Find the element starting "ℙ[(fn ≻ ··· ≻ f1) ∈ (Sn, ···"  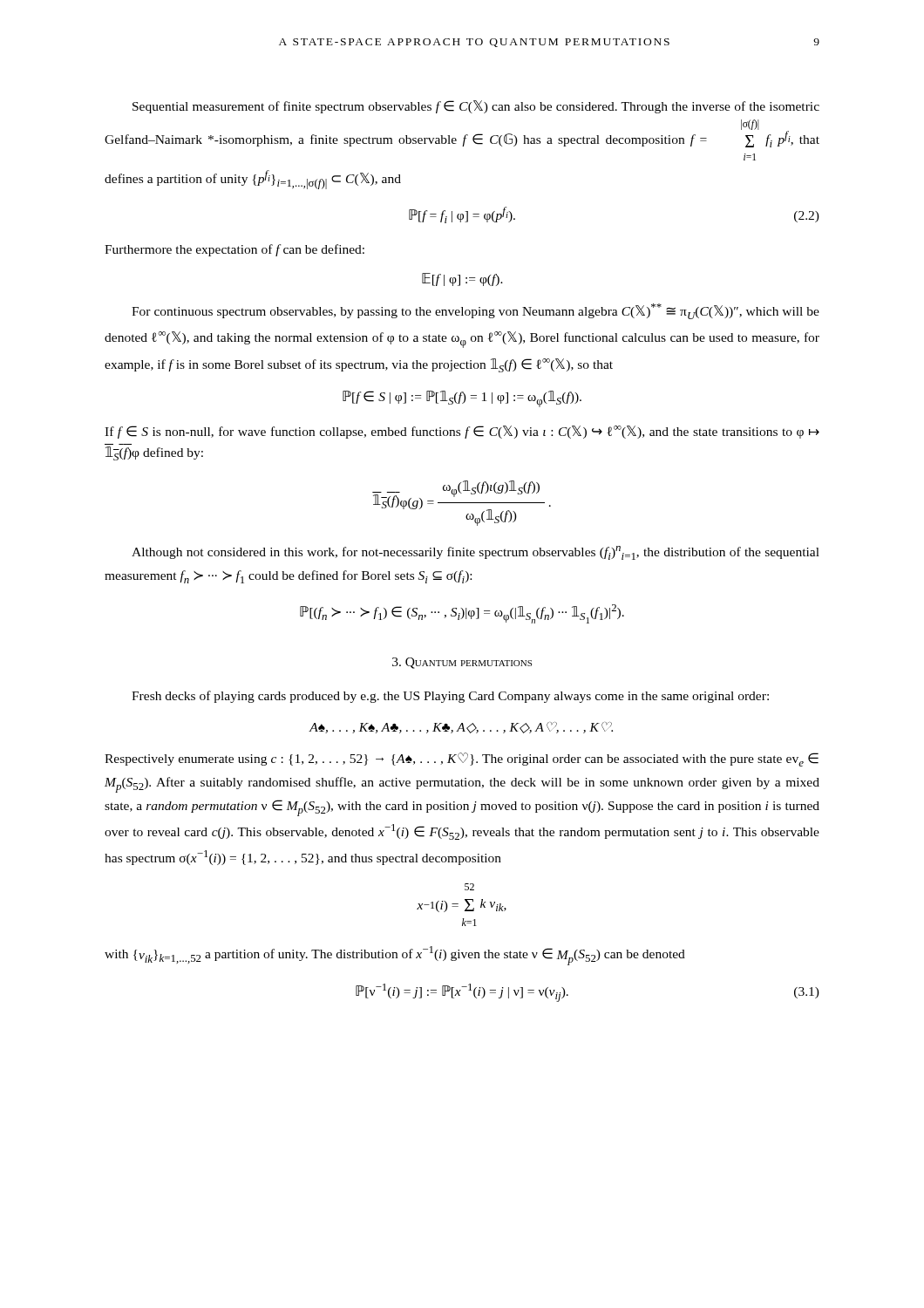tap(462, 613)
